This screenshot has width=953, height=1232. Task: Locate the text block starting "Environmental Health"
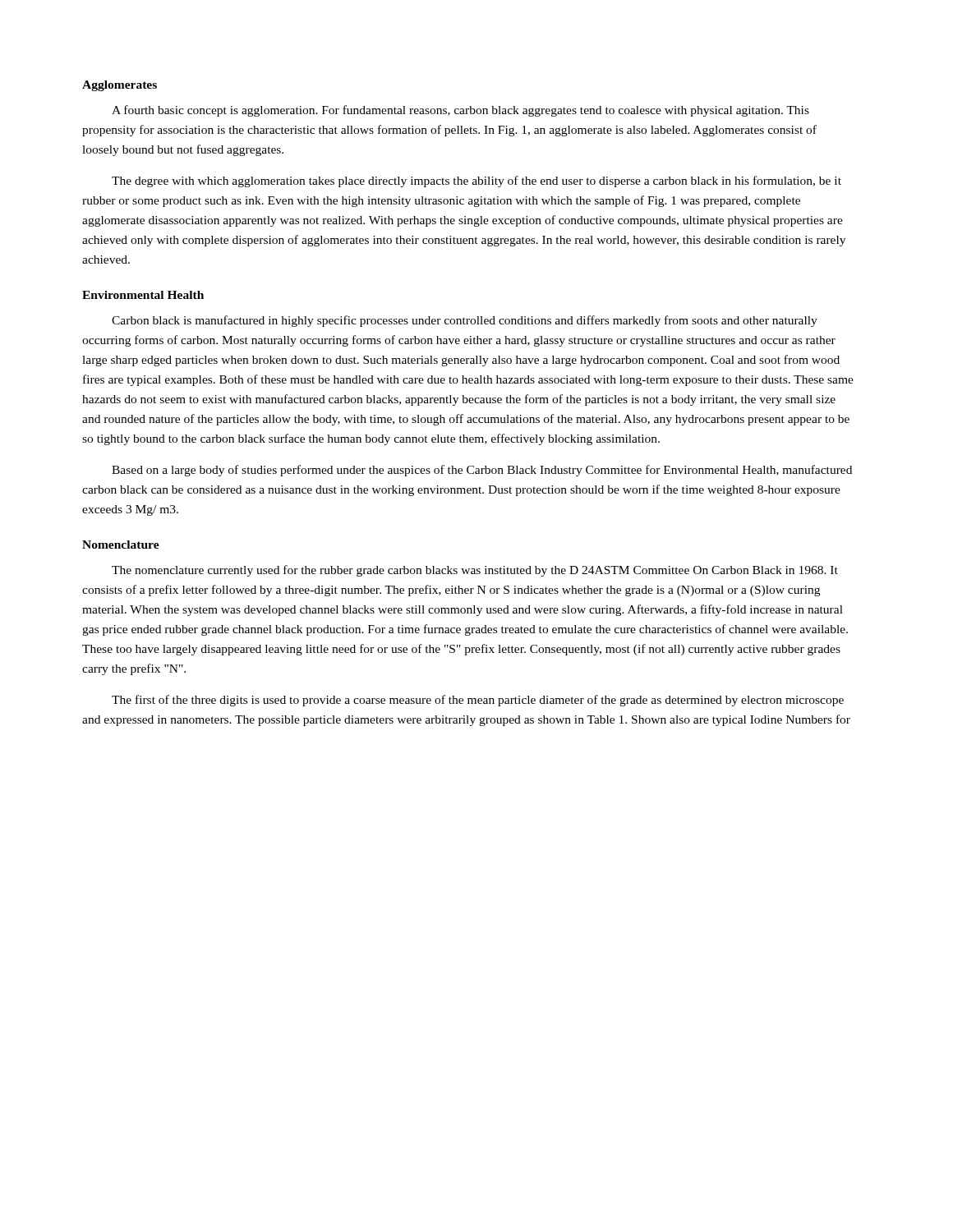click(143, 295)
